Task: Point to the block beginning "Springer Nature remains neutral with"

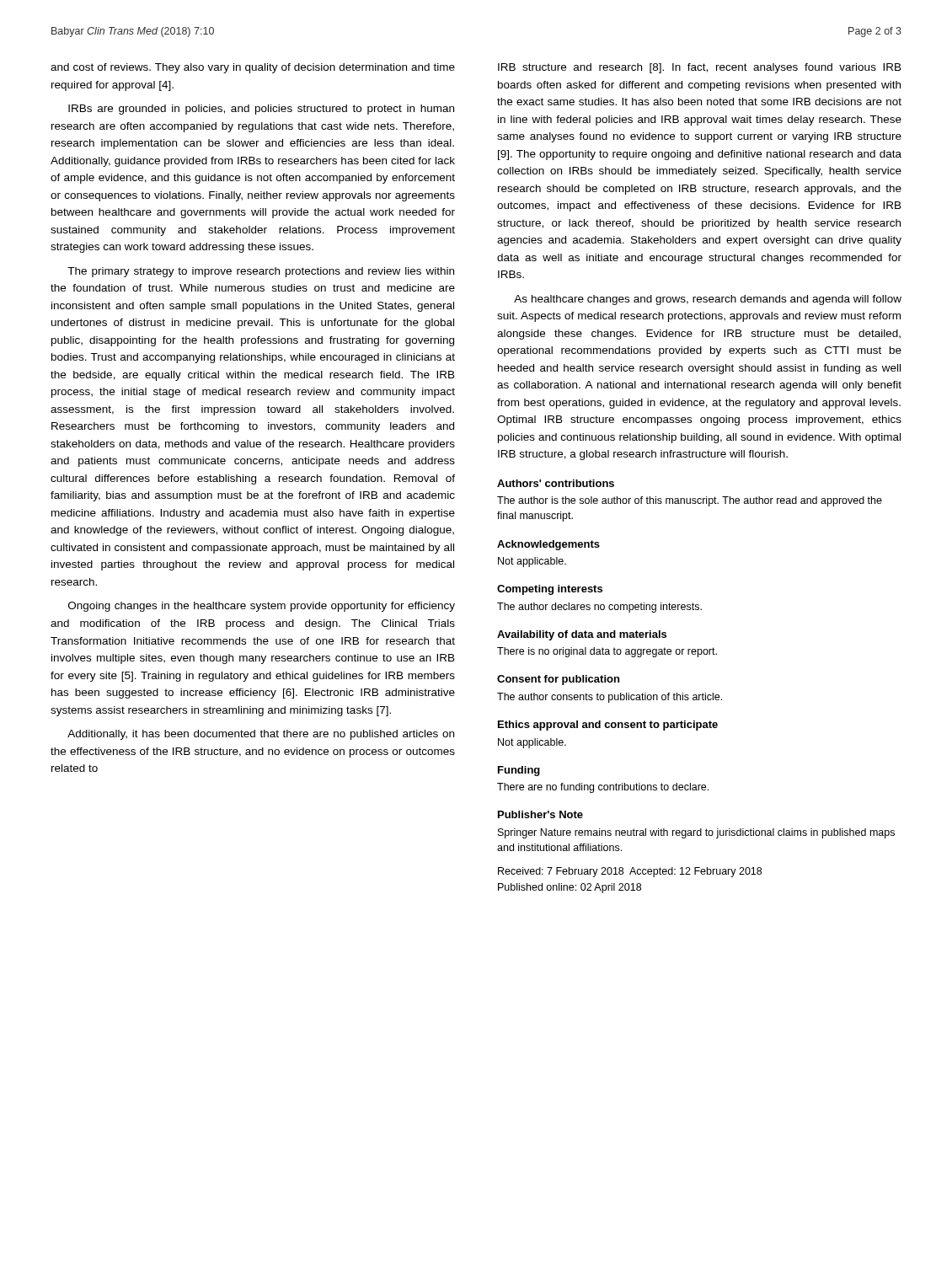Action: coord(696,840)
